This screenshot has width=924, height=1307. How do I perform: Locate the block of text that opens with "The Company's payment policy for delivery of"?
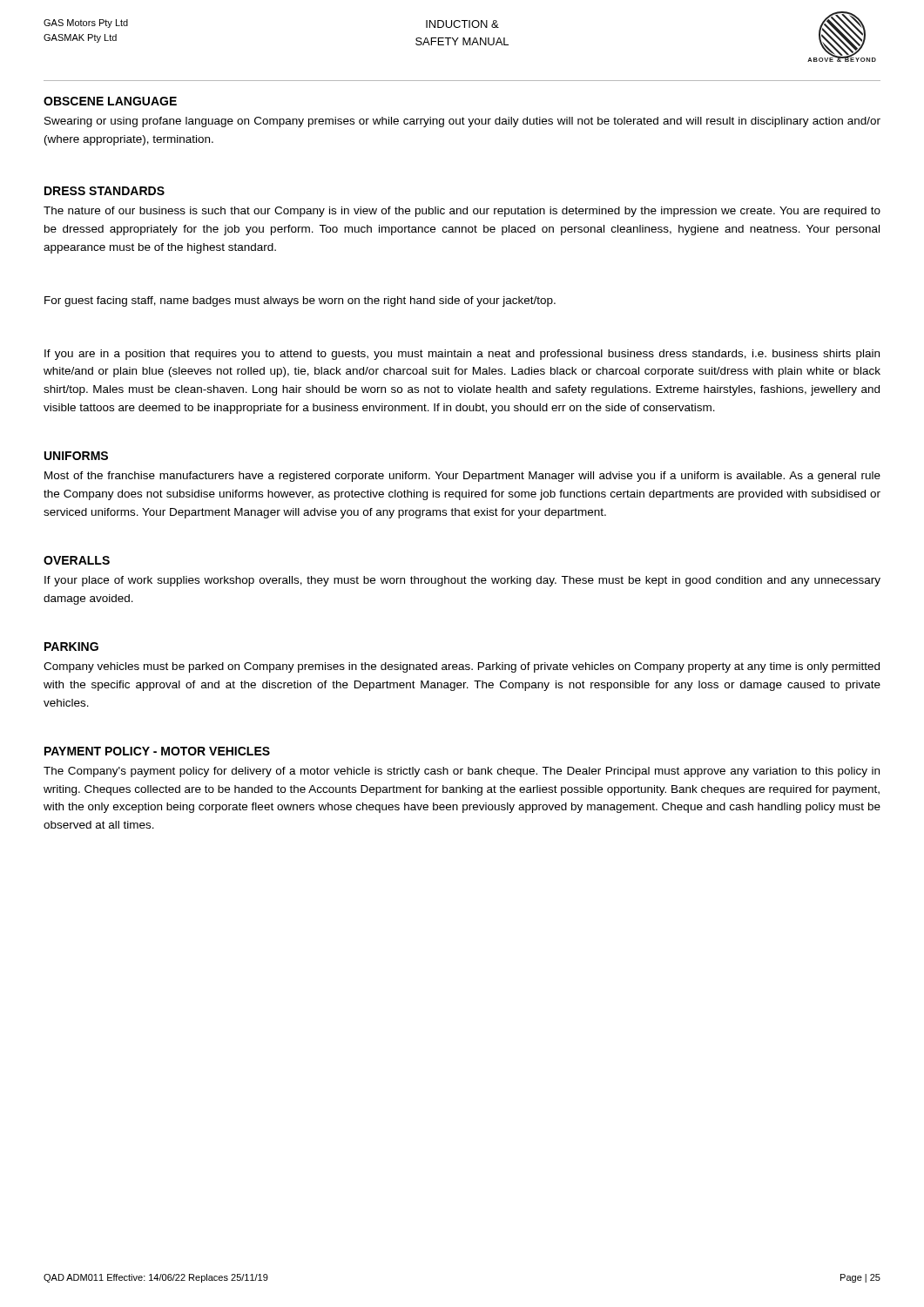[462, 798]
